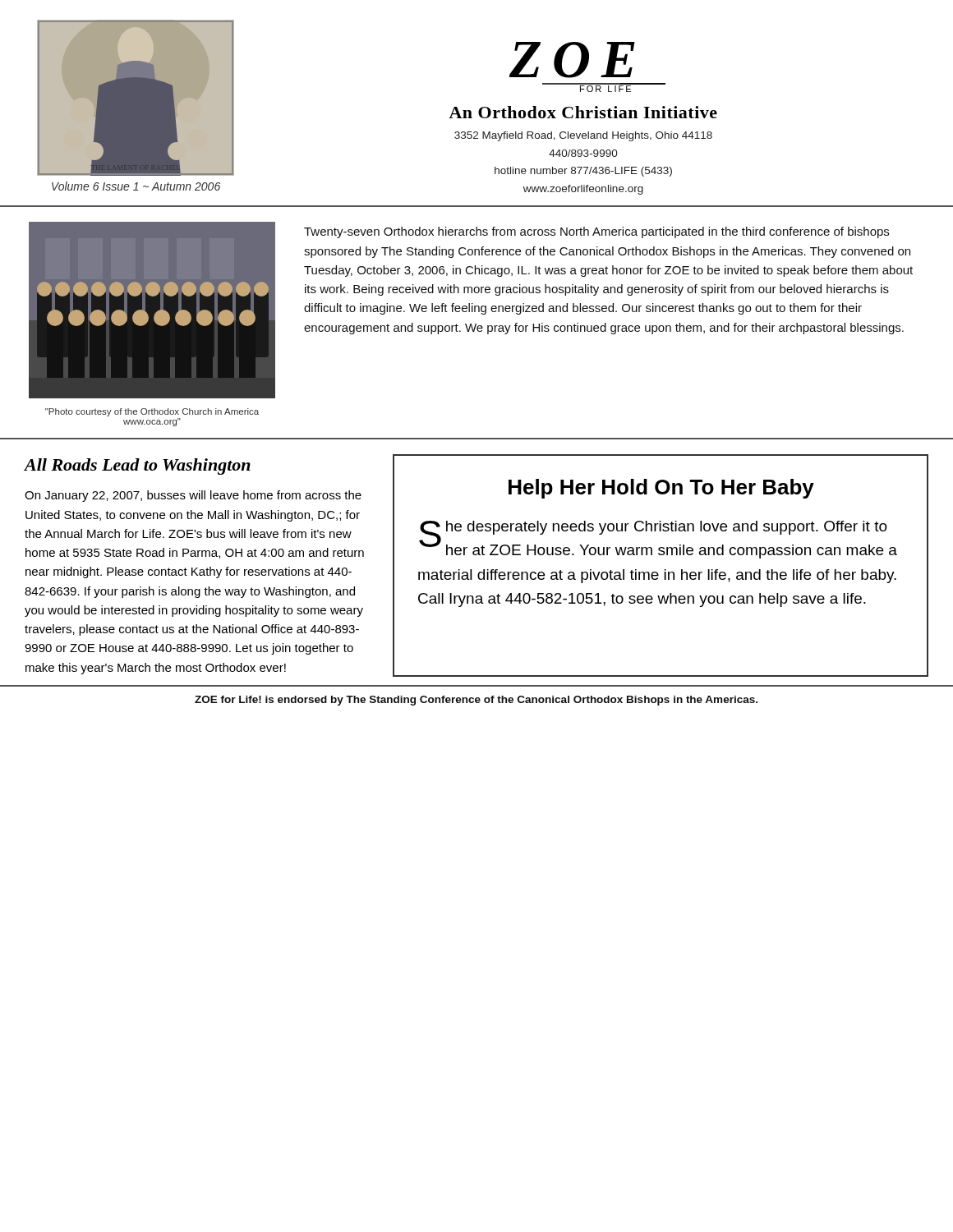Click on the region starting "Volume 6 Issue 1 ~ Autumn"
Image resolution: width=953 pixels, height=1232 pixels.
coord(136,186)
